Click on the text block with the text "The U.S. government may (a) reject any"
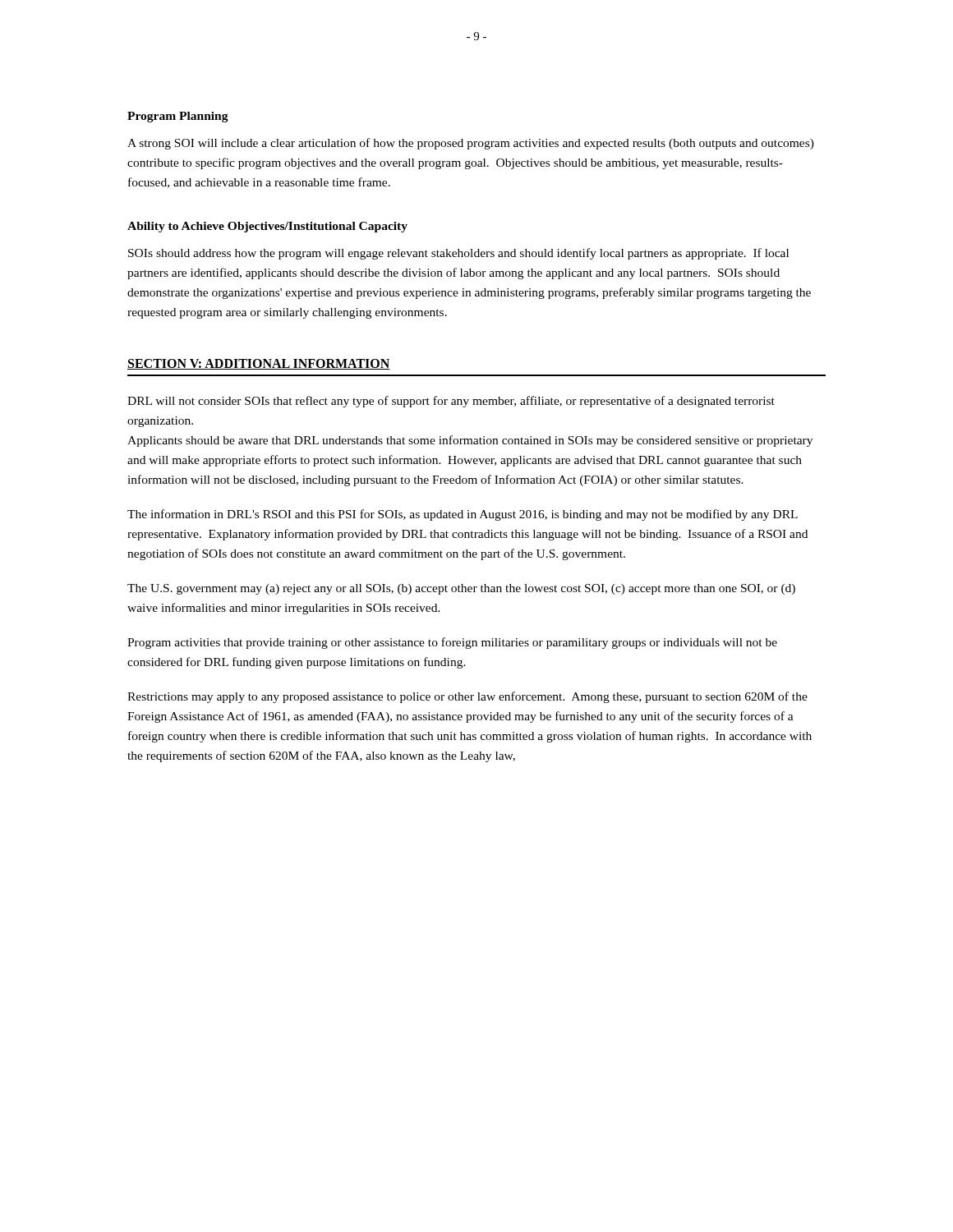The height and width of the screenshot is (1232, 953). (461, 598)
